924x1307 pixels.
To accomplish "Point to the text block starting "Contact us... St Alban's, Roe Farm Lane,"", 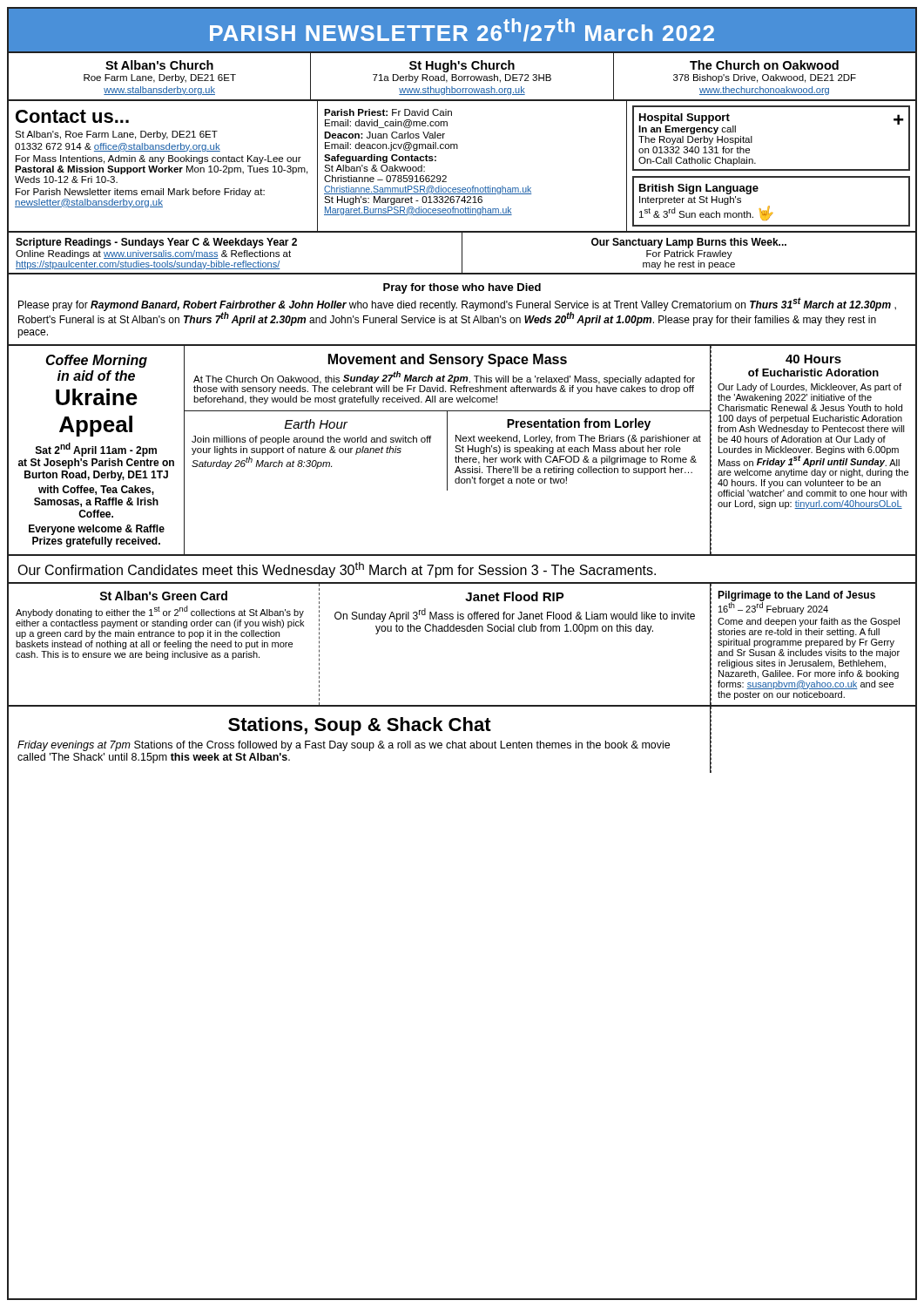I will tap(163, 156).
